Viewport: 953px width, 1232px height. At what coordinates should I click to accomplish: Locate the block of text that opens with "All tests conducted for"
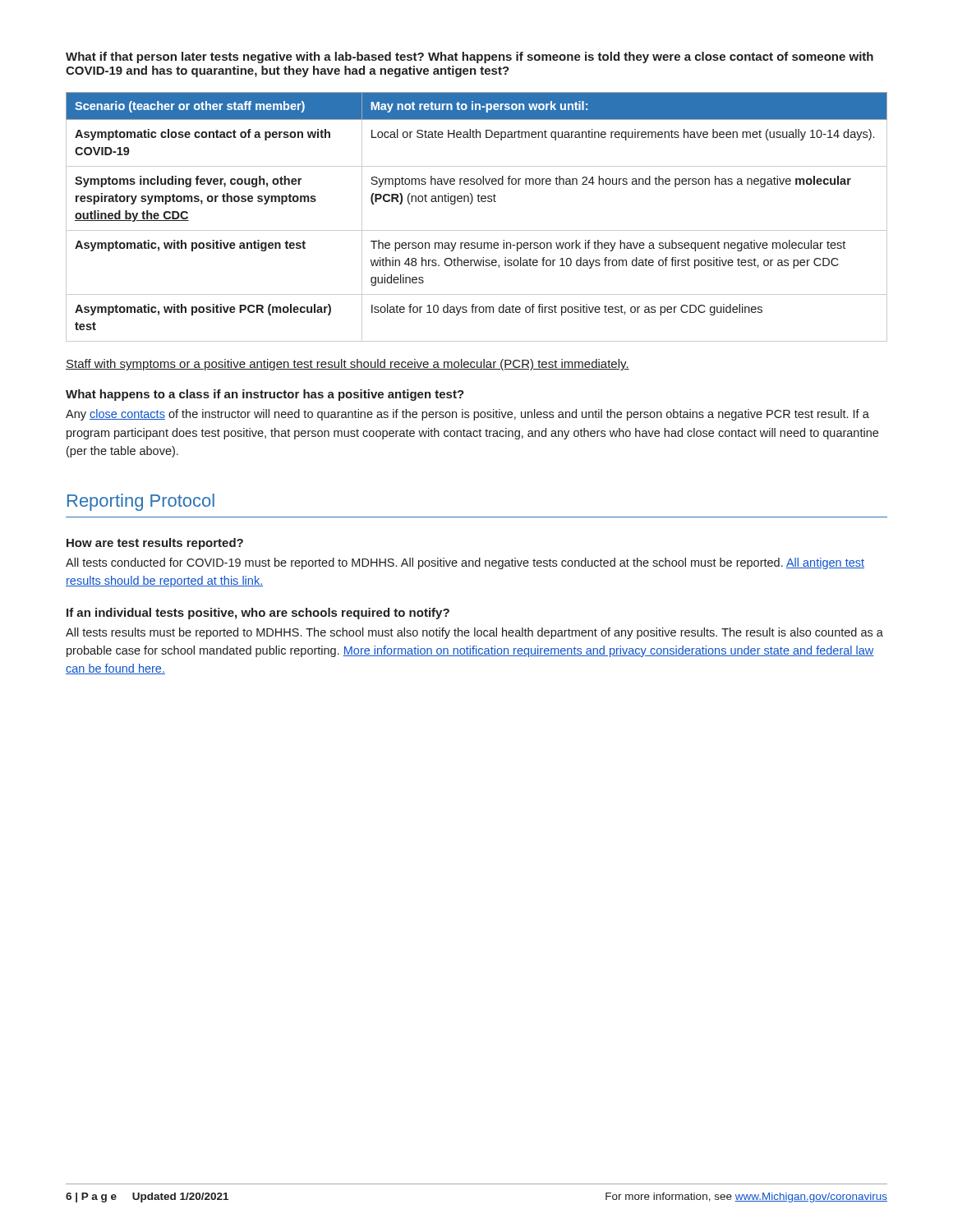point(465,571)
